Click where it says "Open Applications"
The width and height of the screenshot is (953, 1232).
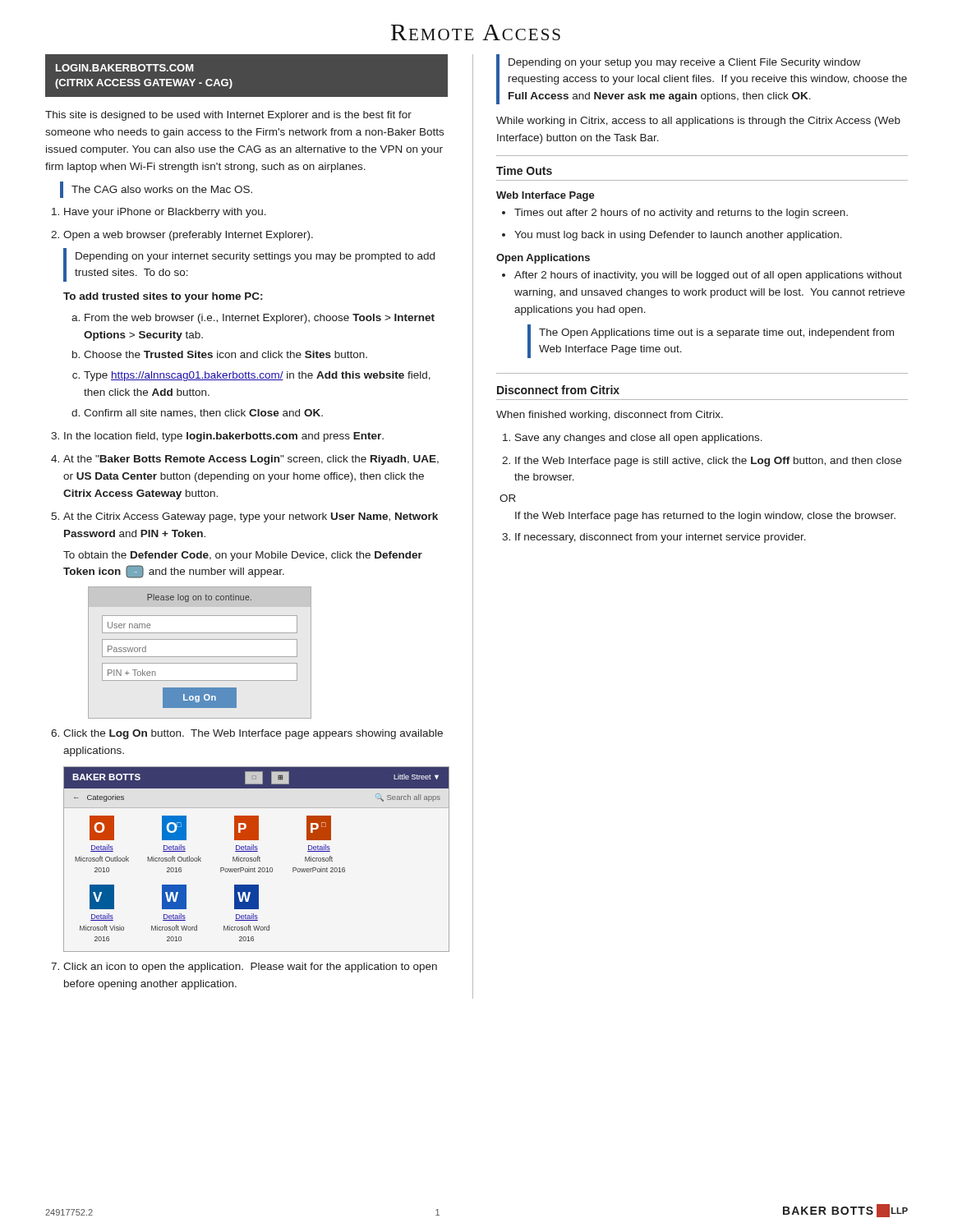(543, 258)
